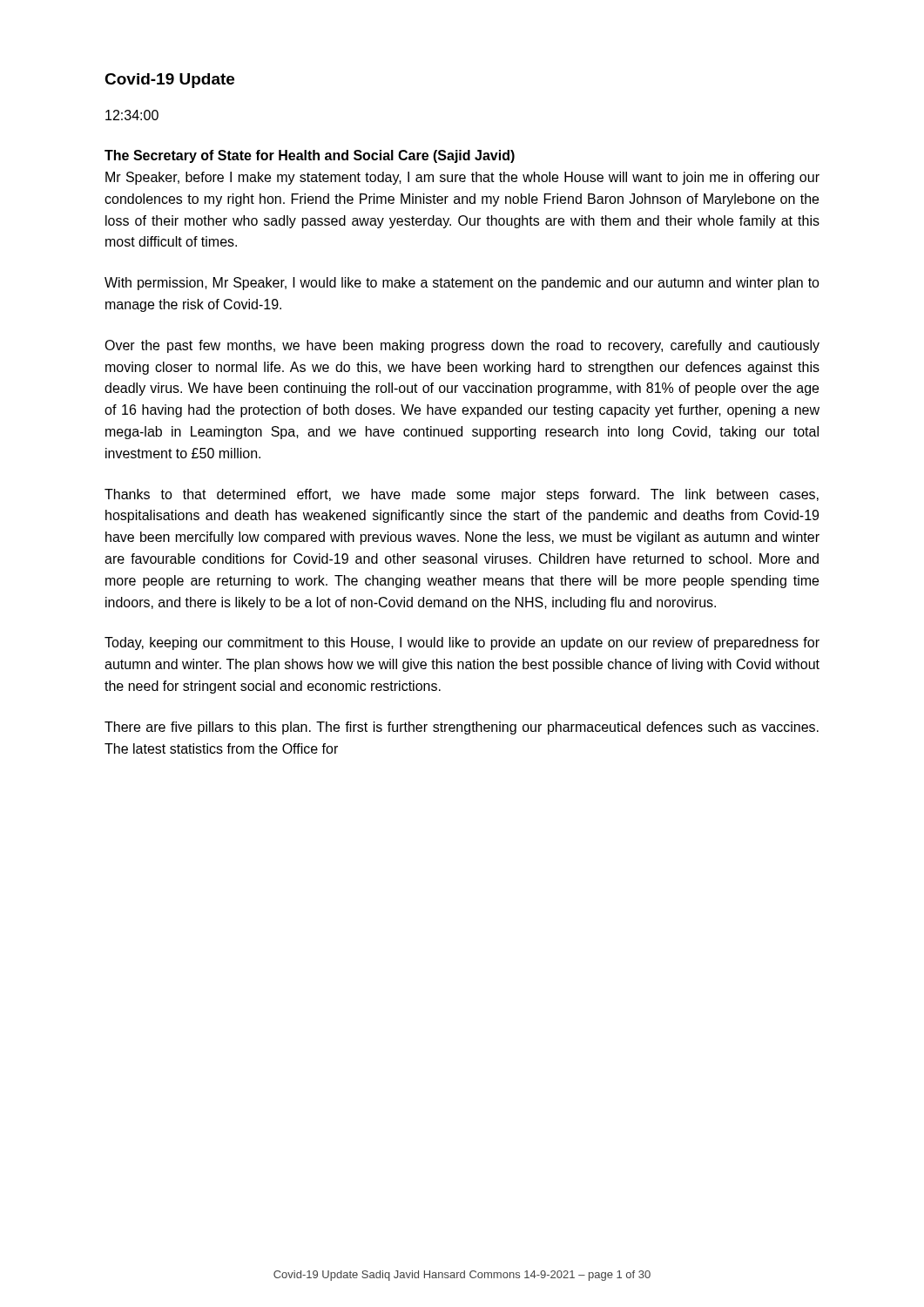Screen dimensions: 1307x924
Task: Click on the text block that says "Over the past few"
Action: coord(462,399)
